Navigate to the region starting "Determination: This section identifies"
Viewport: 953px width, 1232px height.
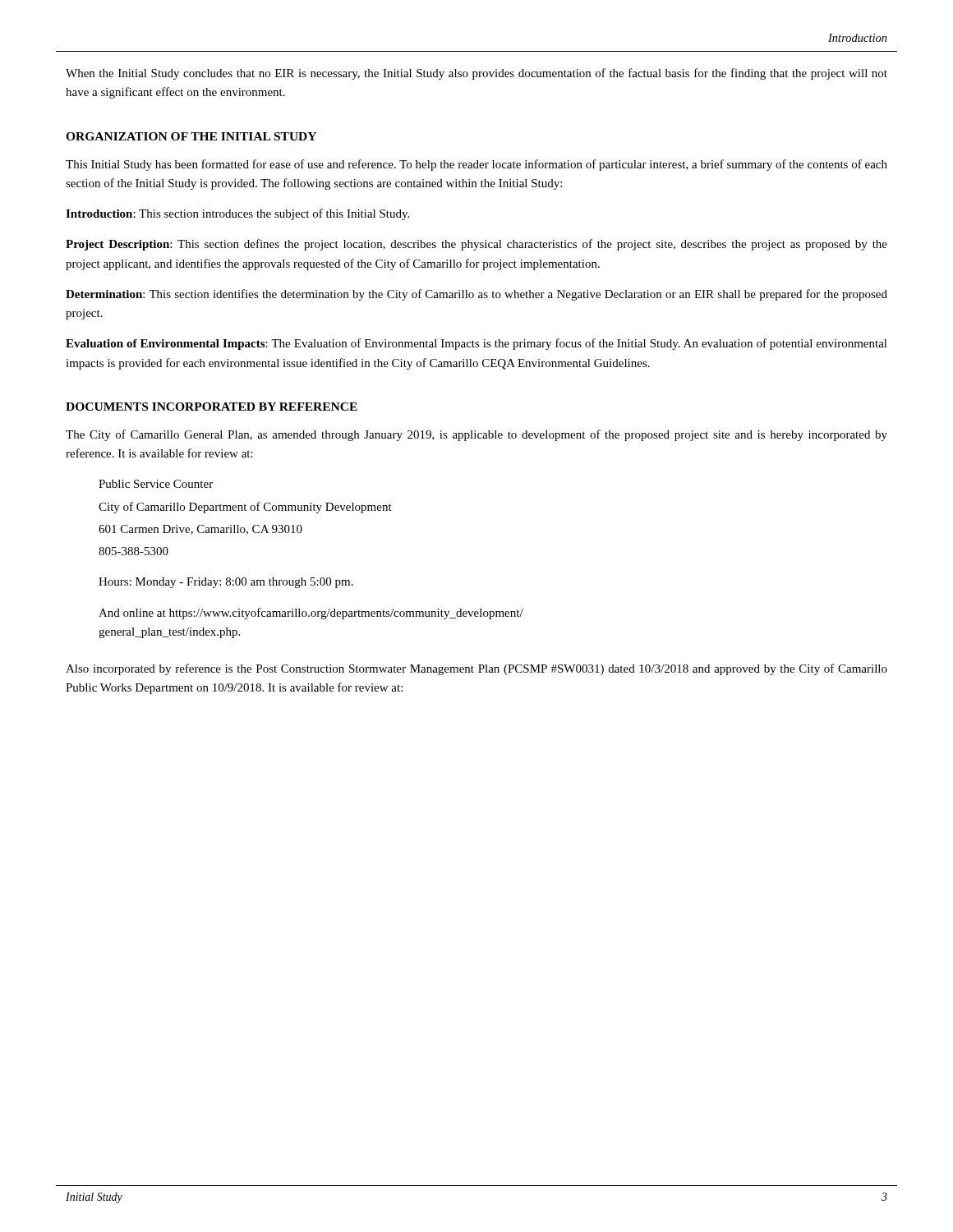tap(476, 303)
